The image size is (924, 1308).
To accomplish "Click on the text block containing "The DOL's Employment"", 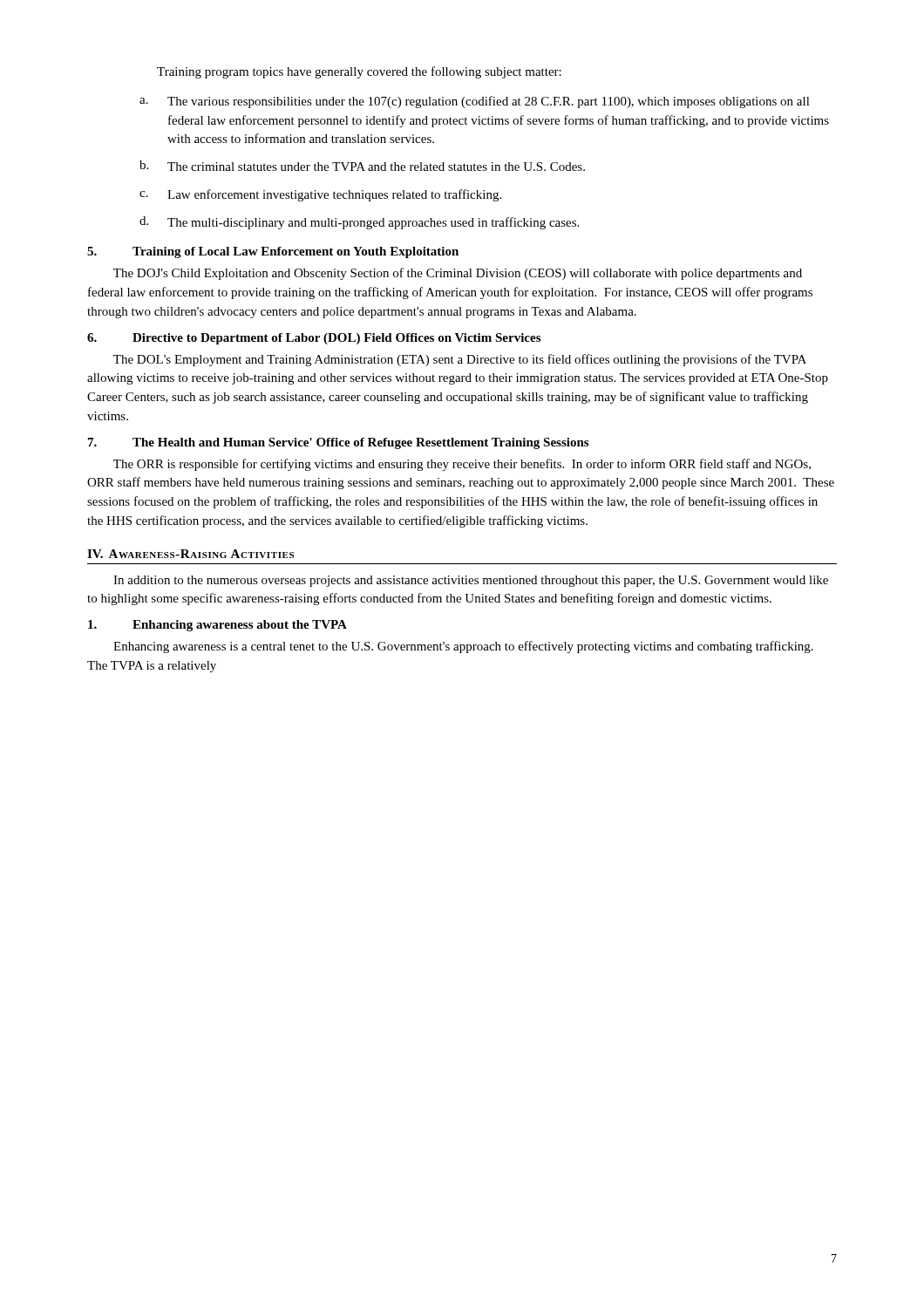I will tap(458, 387).
